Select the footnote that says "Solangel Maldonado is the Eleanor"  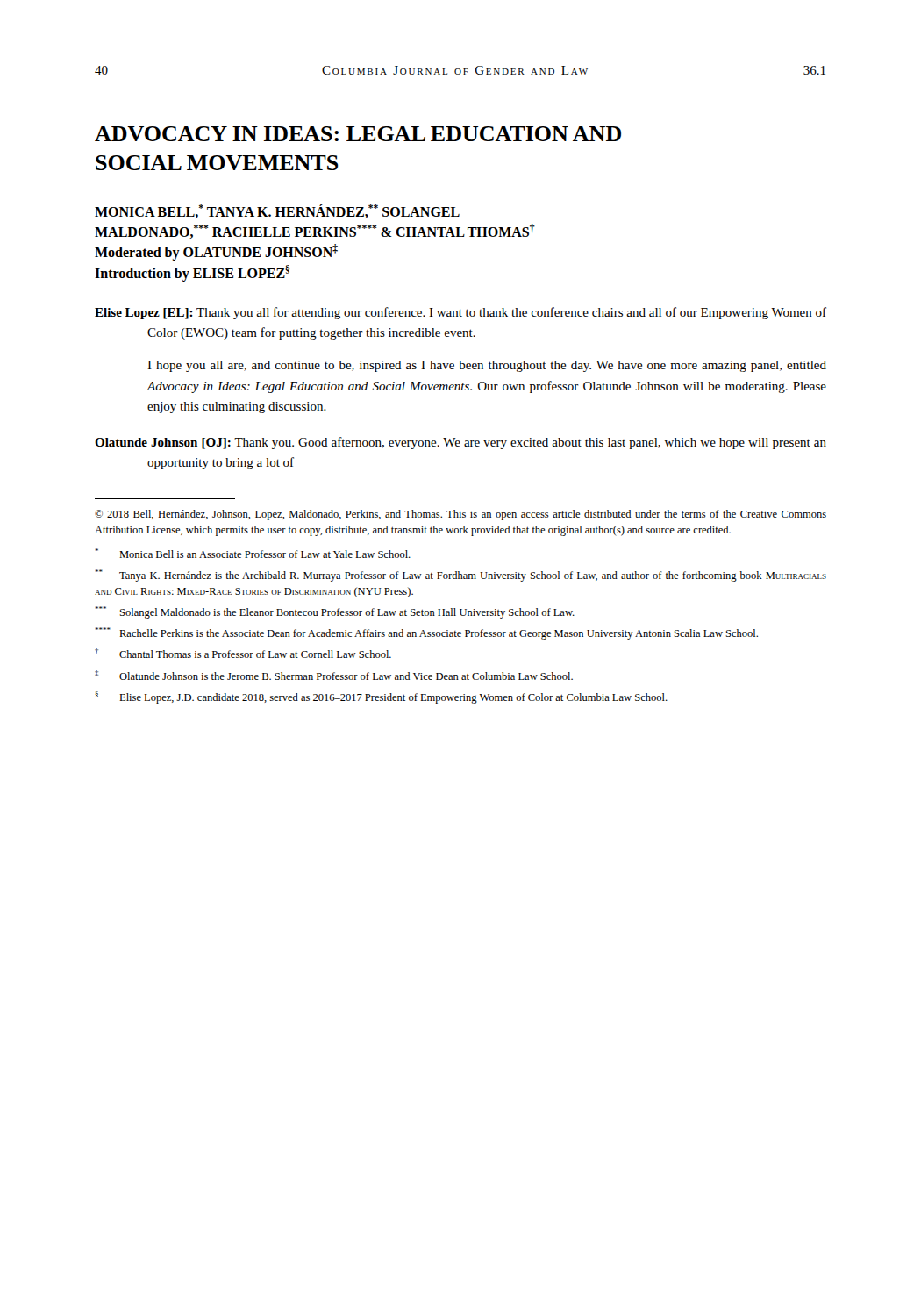click(x=335, y=613)
